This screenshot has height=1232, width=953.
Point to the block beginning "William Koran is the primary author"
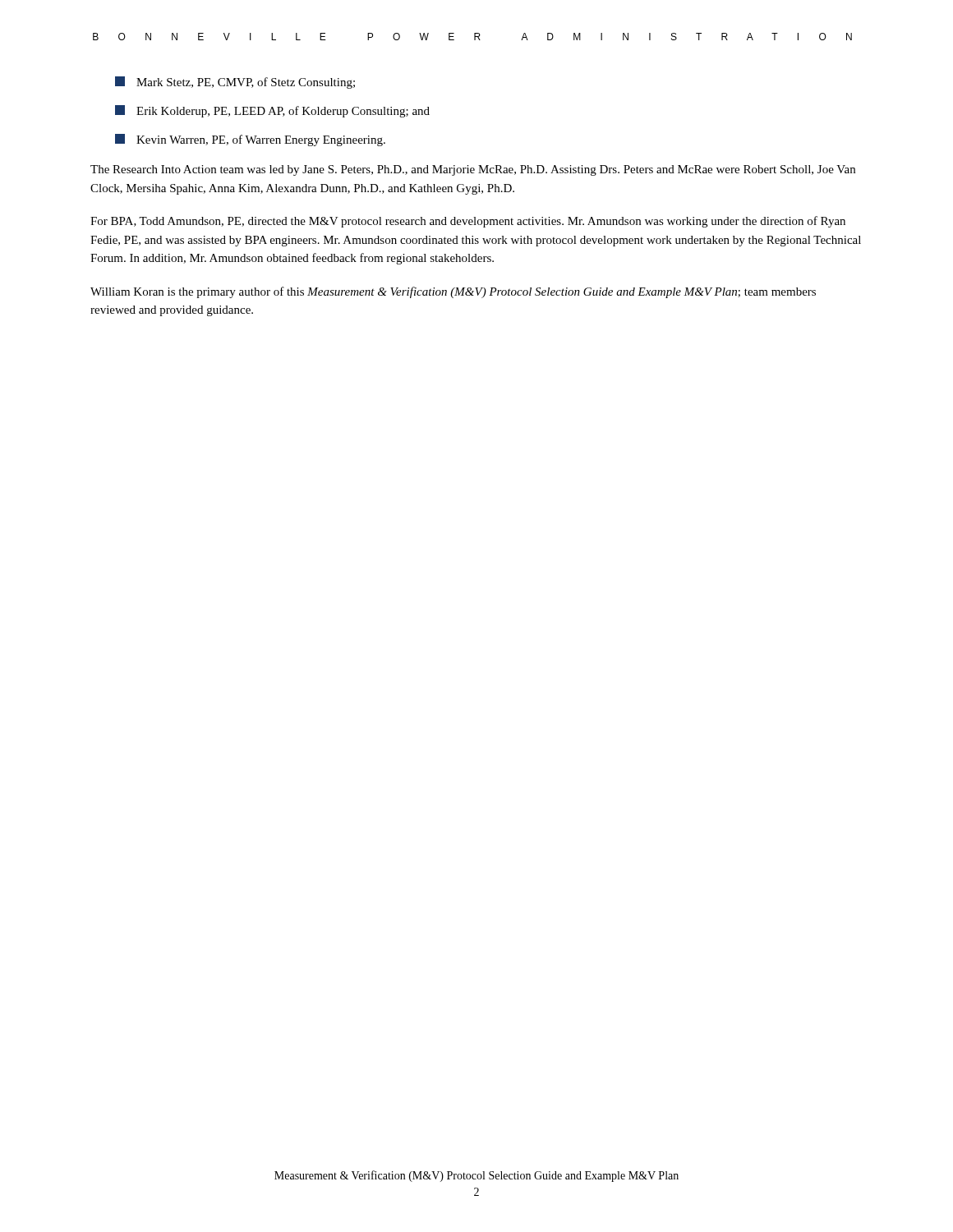coord(453,300)
